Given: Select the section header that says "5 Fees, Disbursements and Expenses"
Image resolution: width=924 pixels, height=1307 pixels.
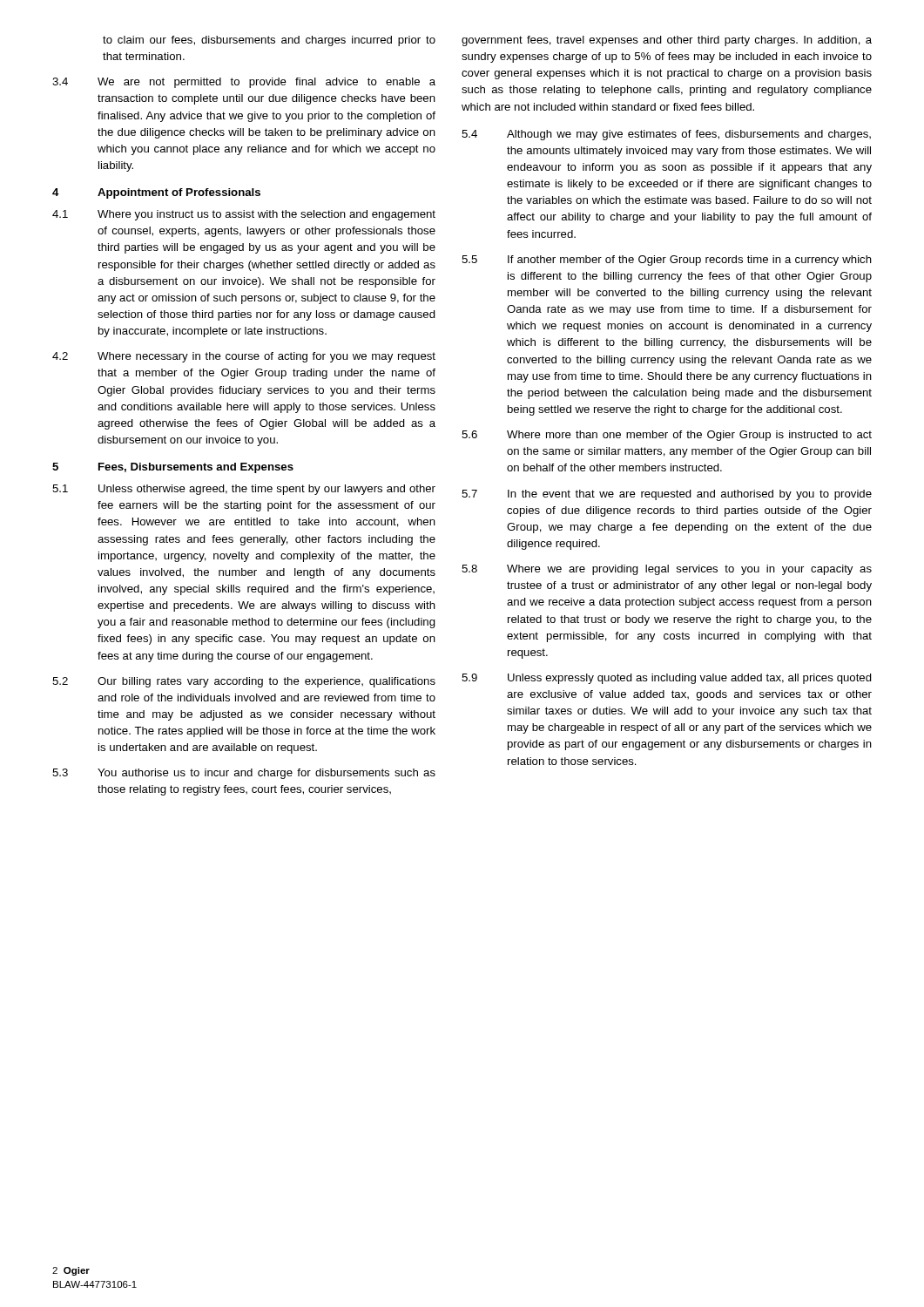Looking at the screenshot, I should [x=244, y=467].
